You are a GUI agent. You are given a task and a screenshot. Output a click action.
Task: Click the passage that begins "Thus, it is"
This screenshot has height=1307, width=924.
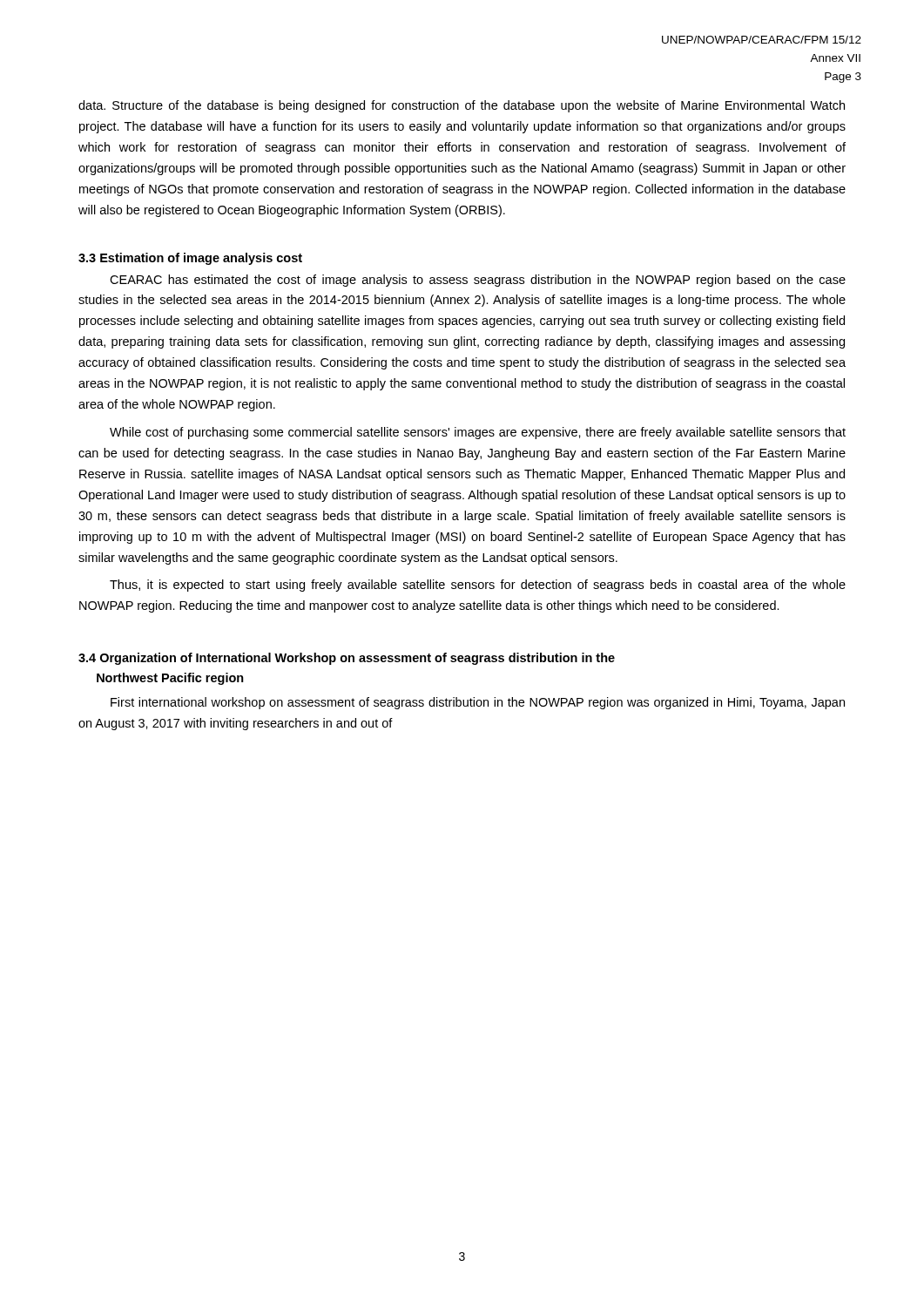tap(462, 595)
